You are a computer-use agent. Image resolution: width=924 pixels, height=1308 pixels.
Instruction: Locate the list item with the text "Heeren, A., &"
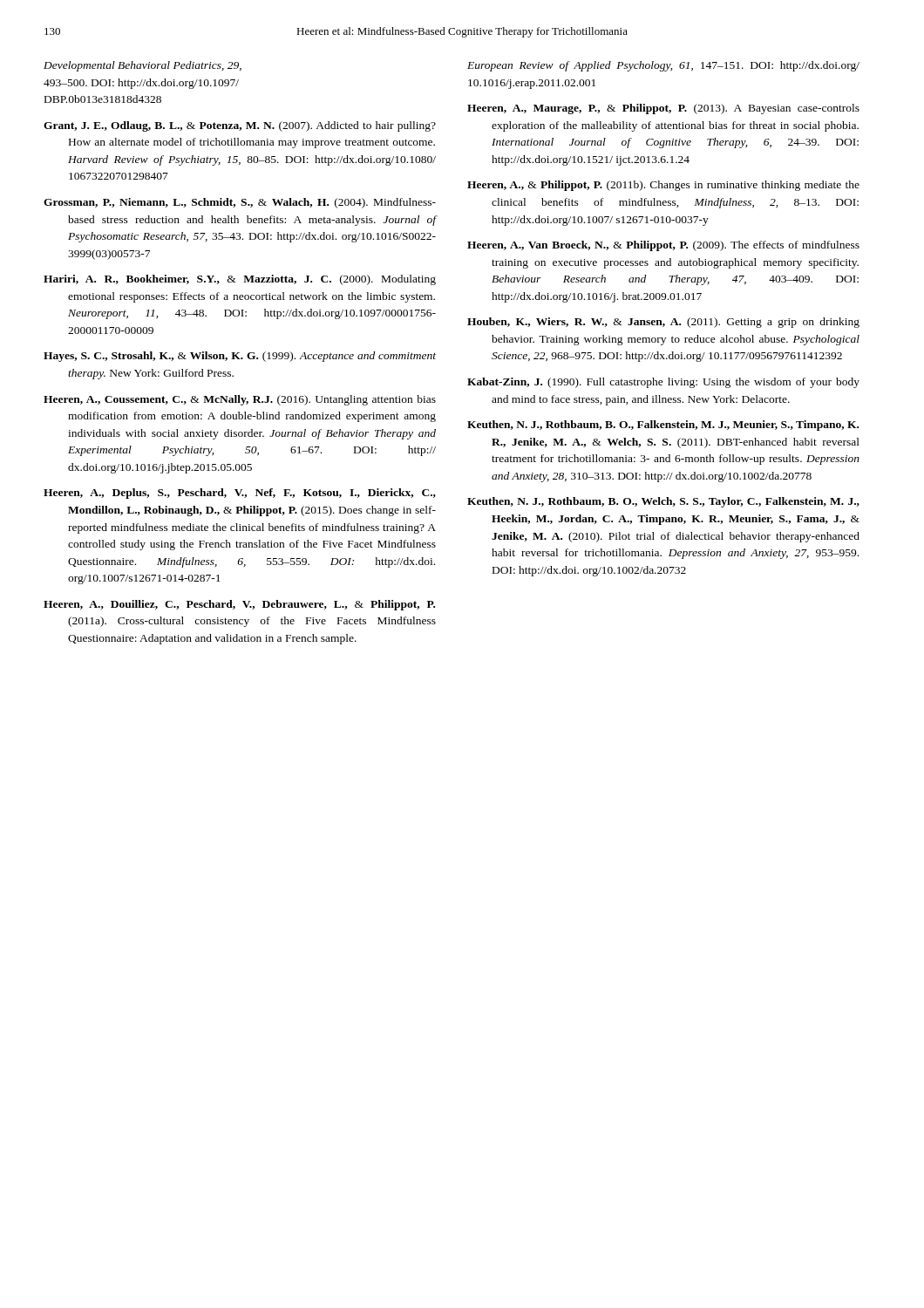pyautogui.click(x=663, y=202)
